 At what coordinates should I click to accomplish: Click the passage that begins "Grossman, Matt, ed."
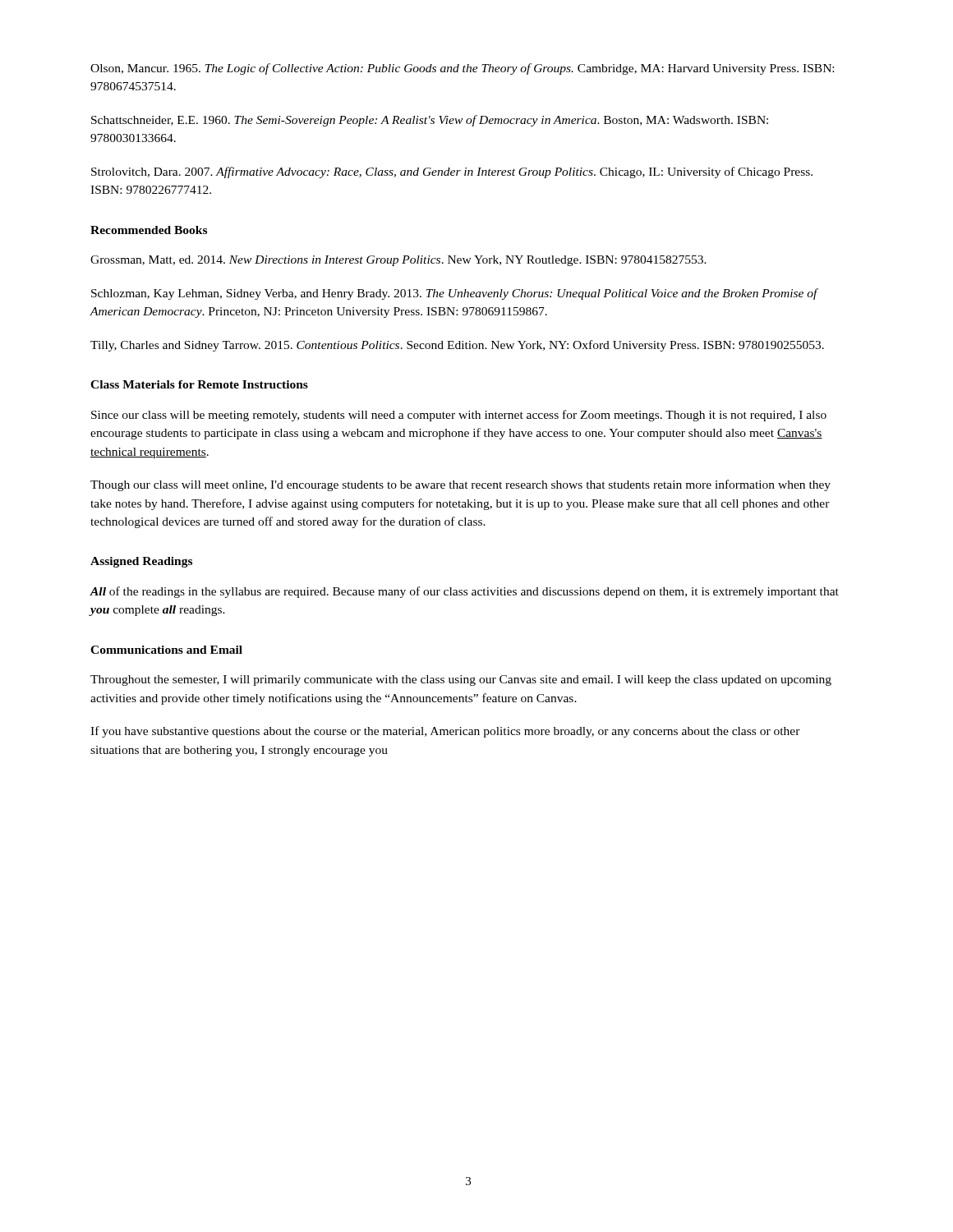pyautogui.click(x=468, y=260)
